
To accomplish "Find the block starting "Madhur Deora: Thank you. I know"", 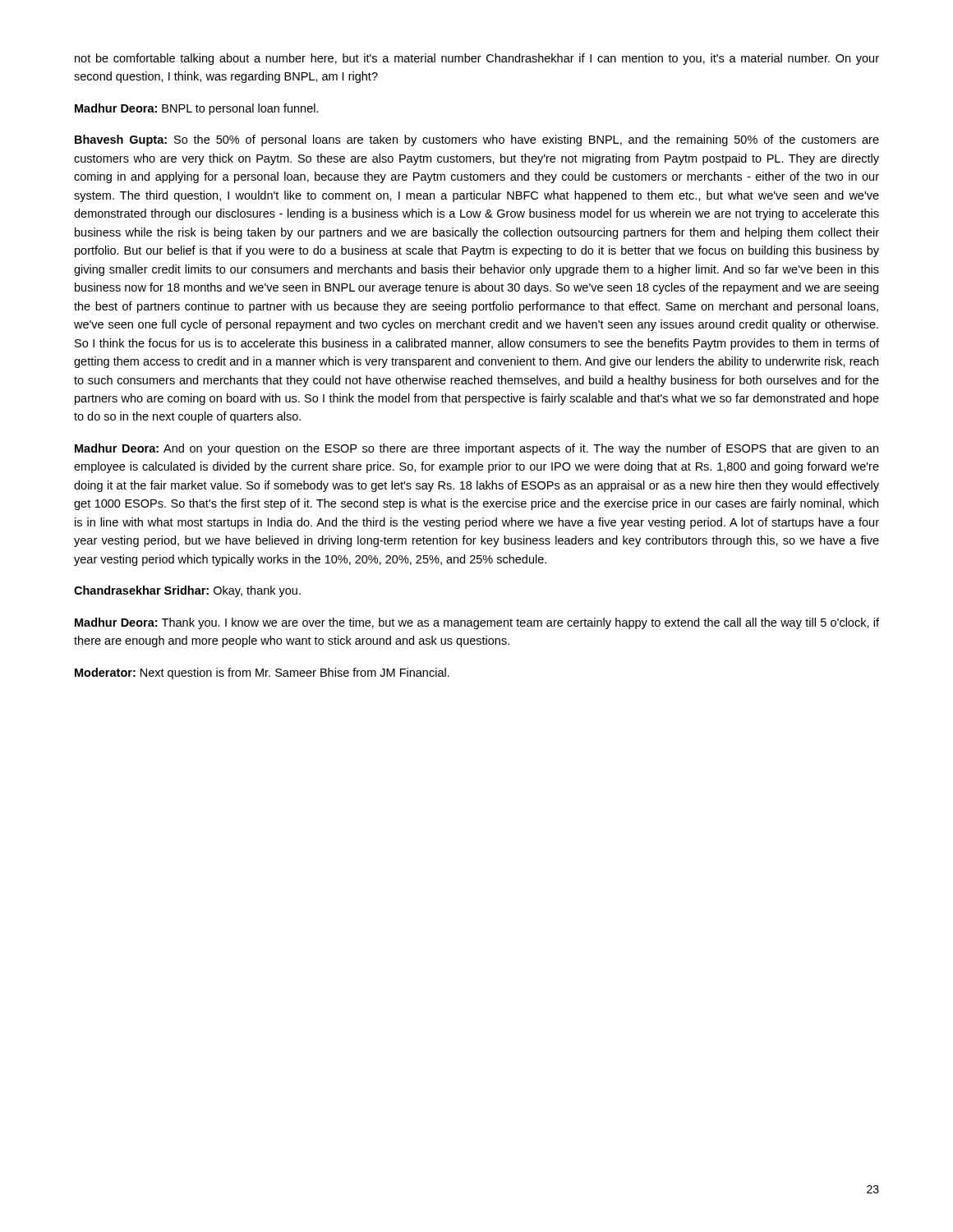I will (476, 632).
